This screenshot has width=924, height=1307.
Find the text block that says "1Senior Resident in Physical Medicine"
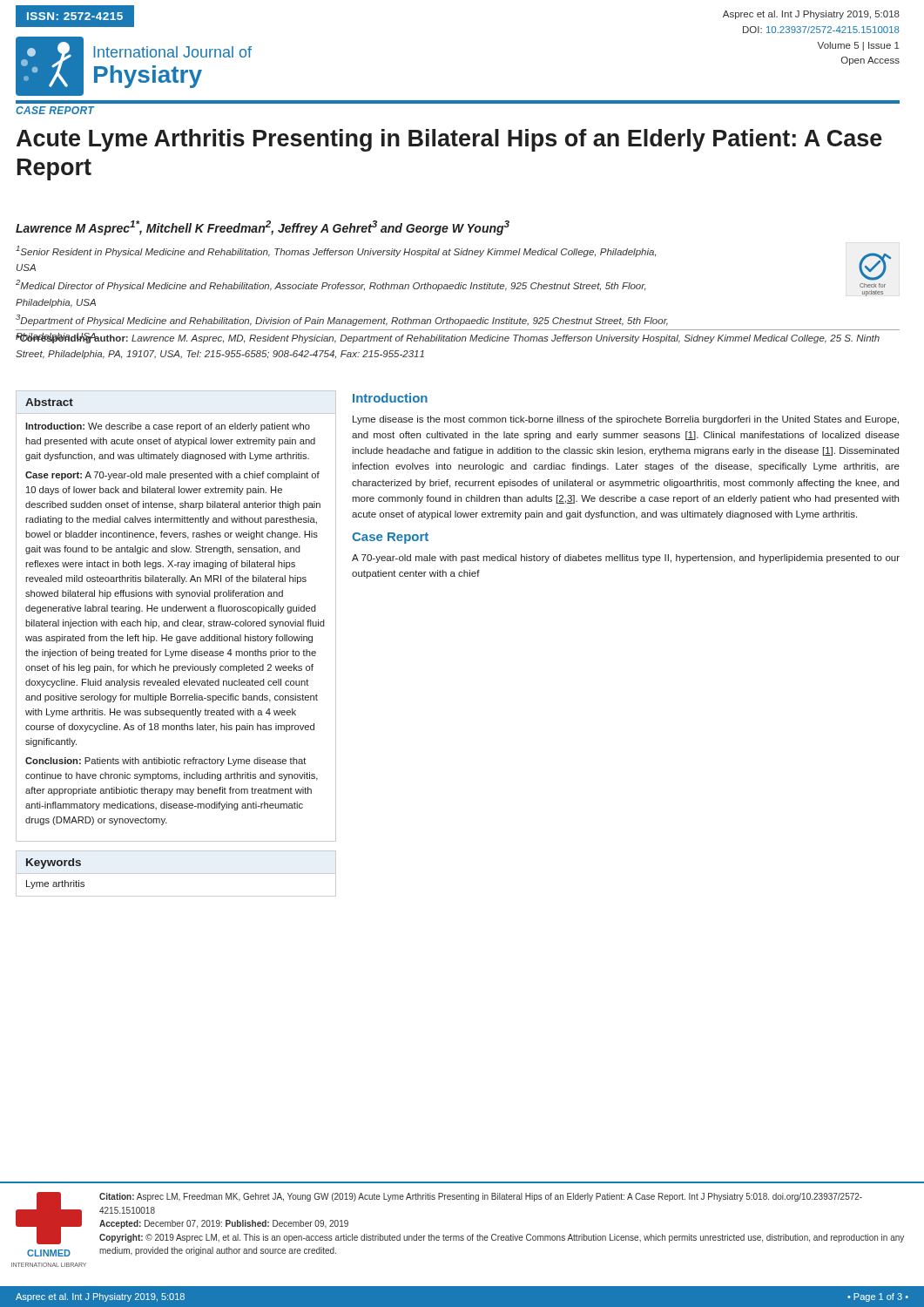(342, 293)
